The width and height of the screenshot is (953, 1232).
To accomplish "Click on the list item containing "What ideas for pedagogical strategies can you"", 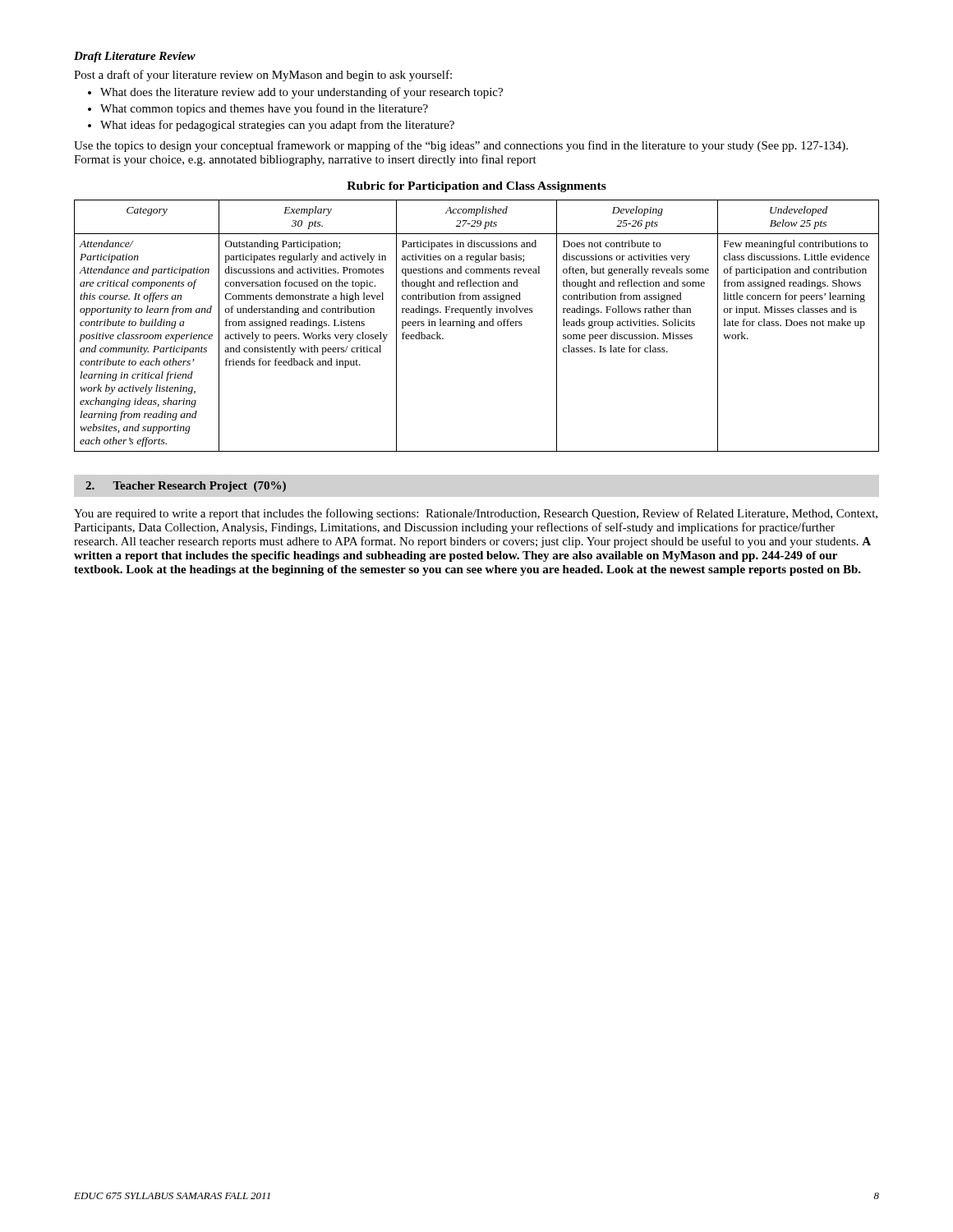I will [x=277, y=125].
